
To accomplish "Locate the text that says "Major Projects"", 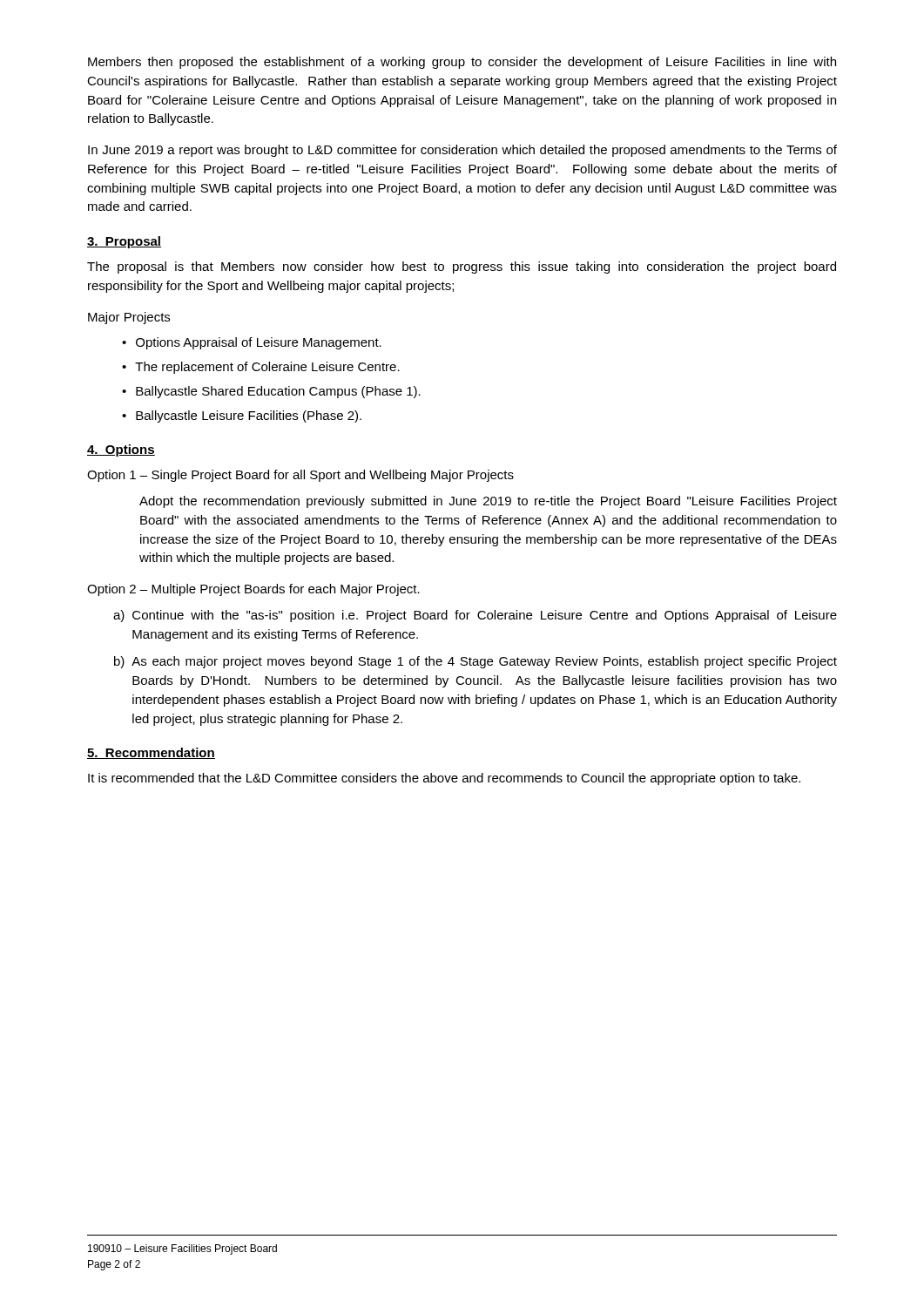I will (129, 316).
